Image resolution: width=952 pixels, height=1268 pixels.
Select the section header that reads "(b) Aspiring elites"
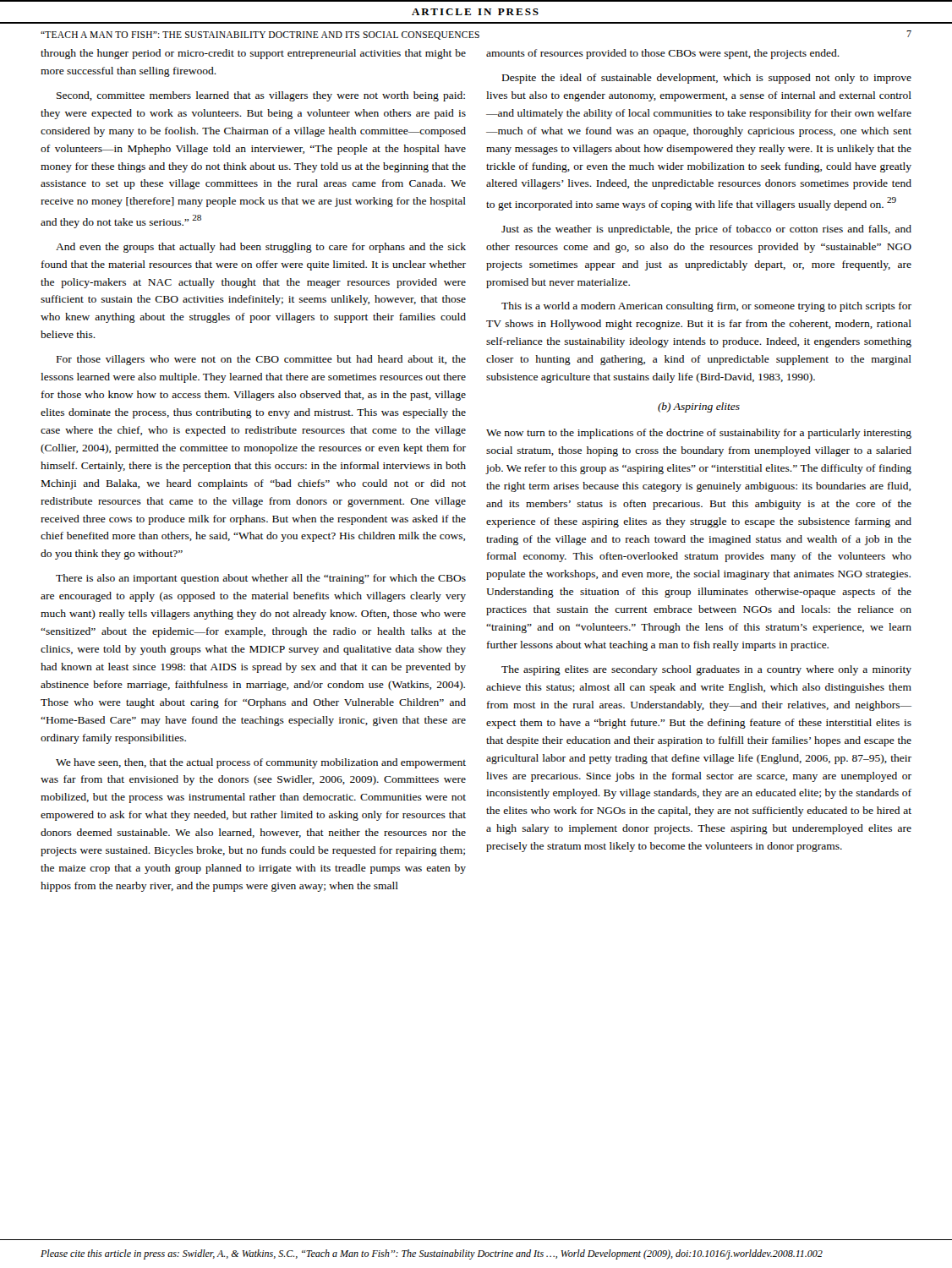pos(699,406)
